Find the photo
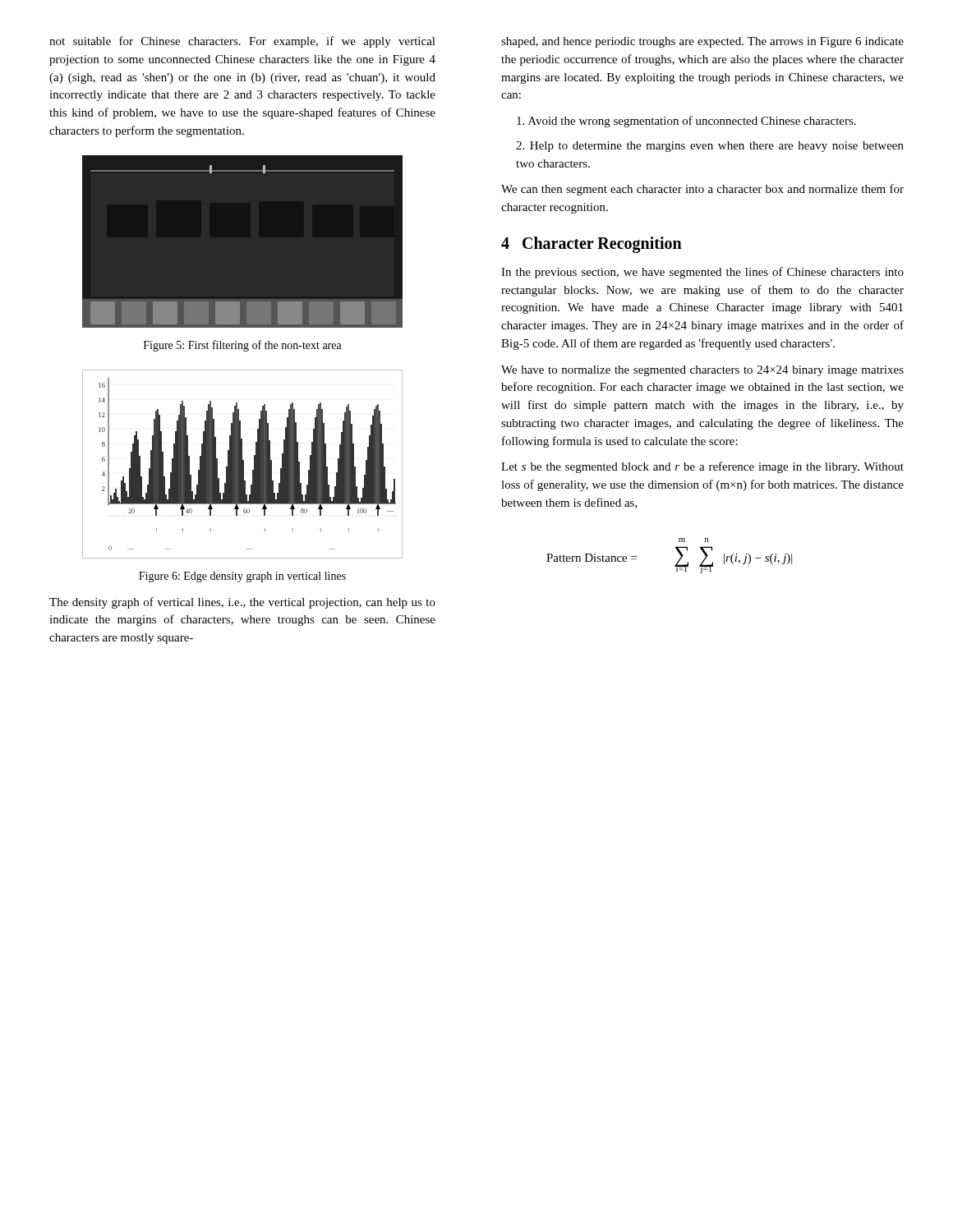The width and height of the screenshot is (953, 1232). click(x=242, y=244)
